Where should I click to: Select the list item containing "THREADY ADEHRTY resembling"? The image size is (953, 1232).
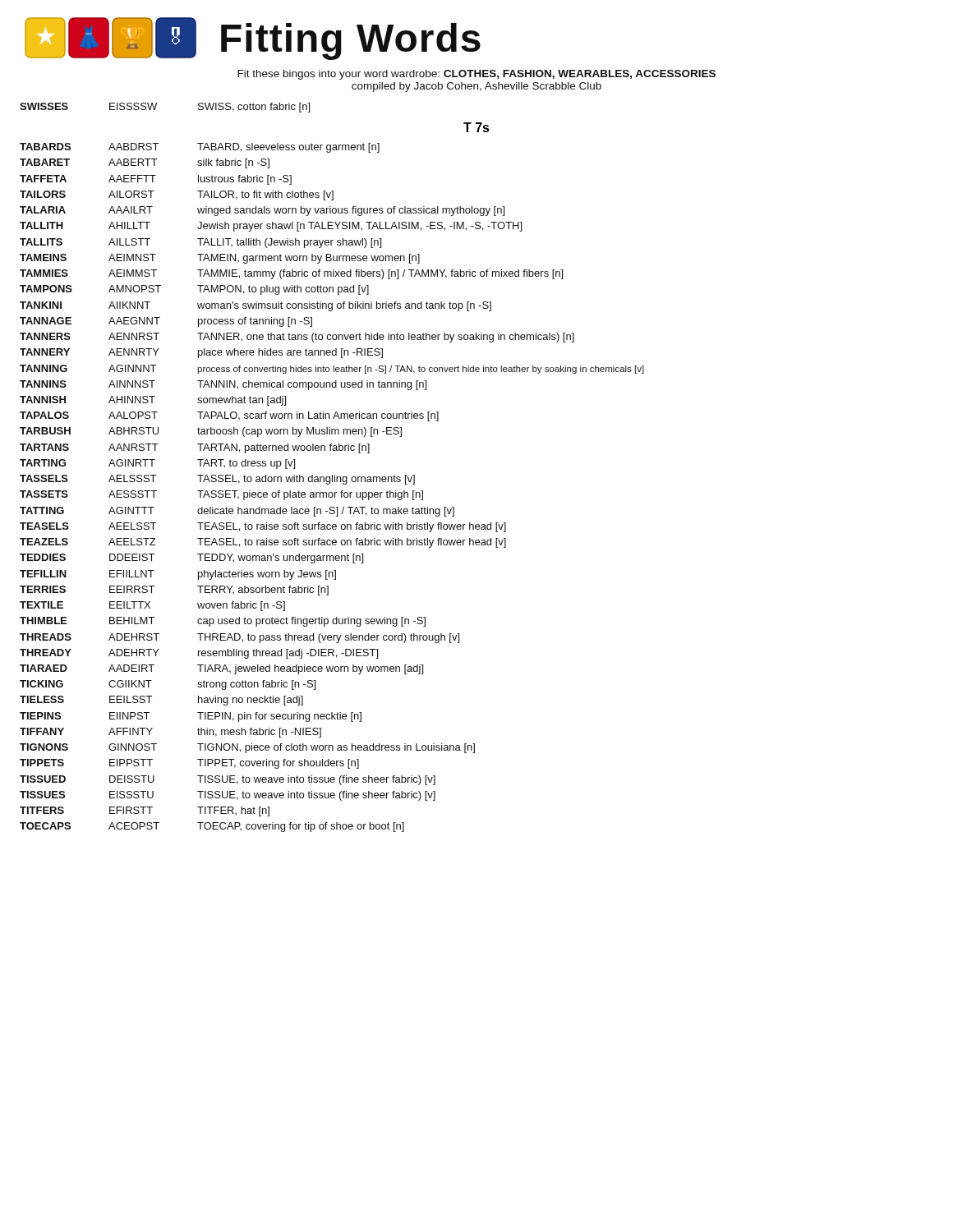tap(199, 654)
